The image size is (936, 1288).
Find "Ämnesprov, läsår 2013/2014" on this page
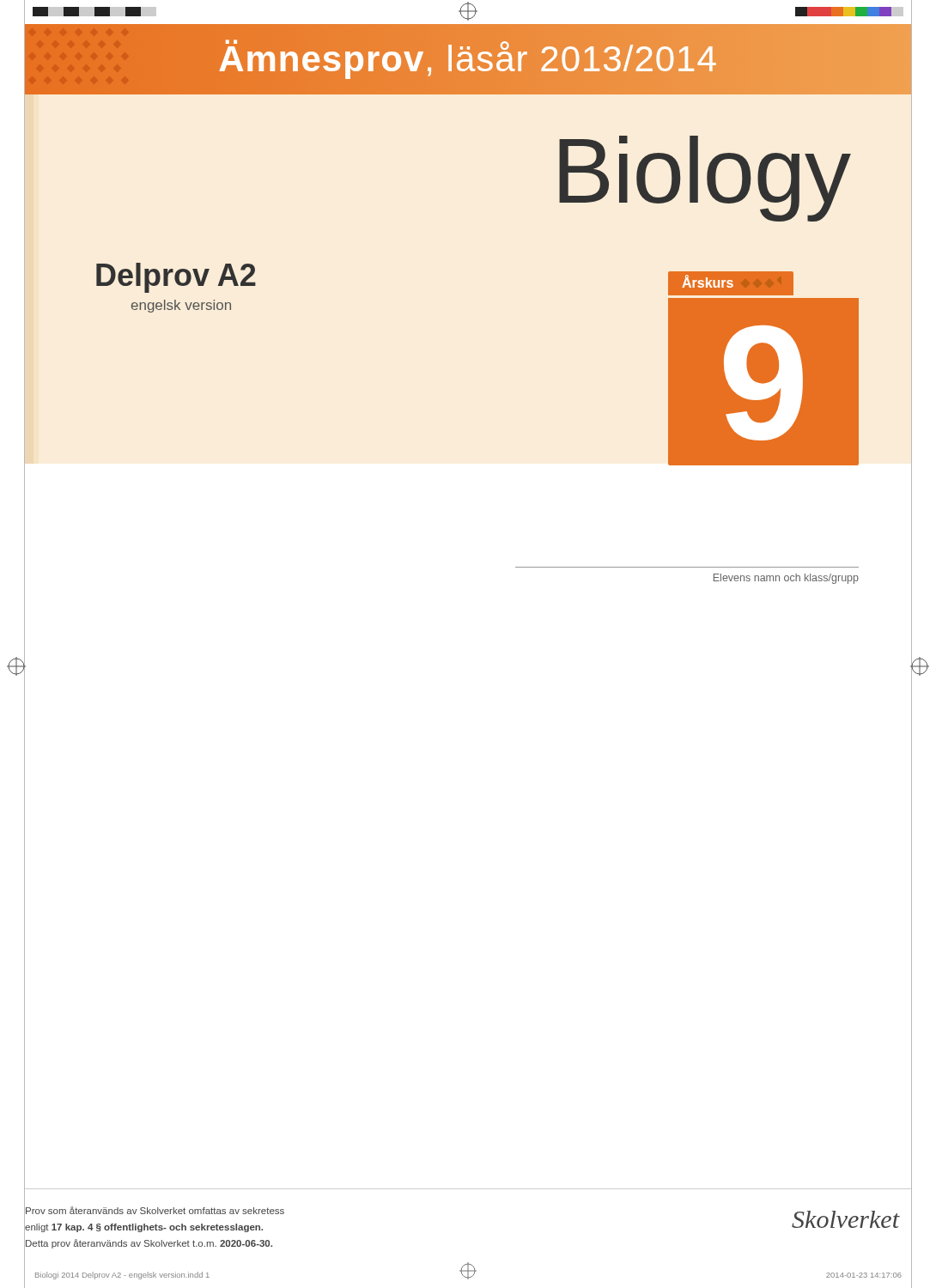[371, 59]
